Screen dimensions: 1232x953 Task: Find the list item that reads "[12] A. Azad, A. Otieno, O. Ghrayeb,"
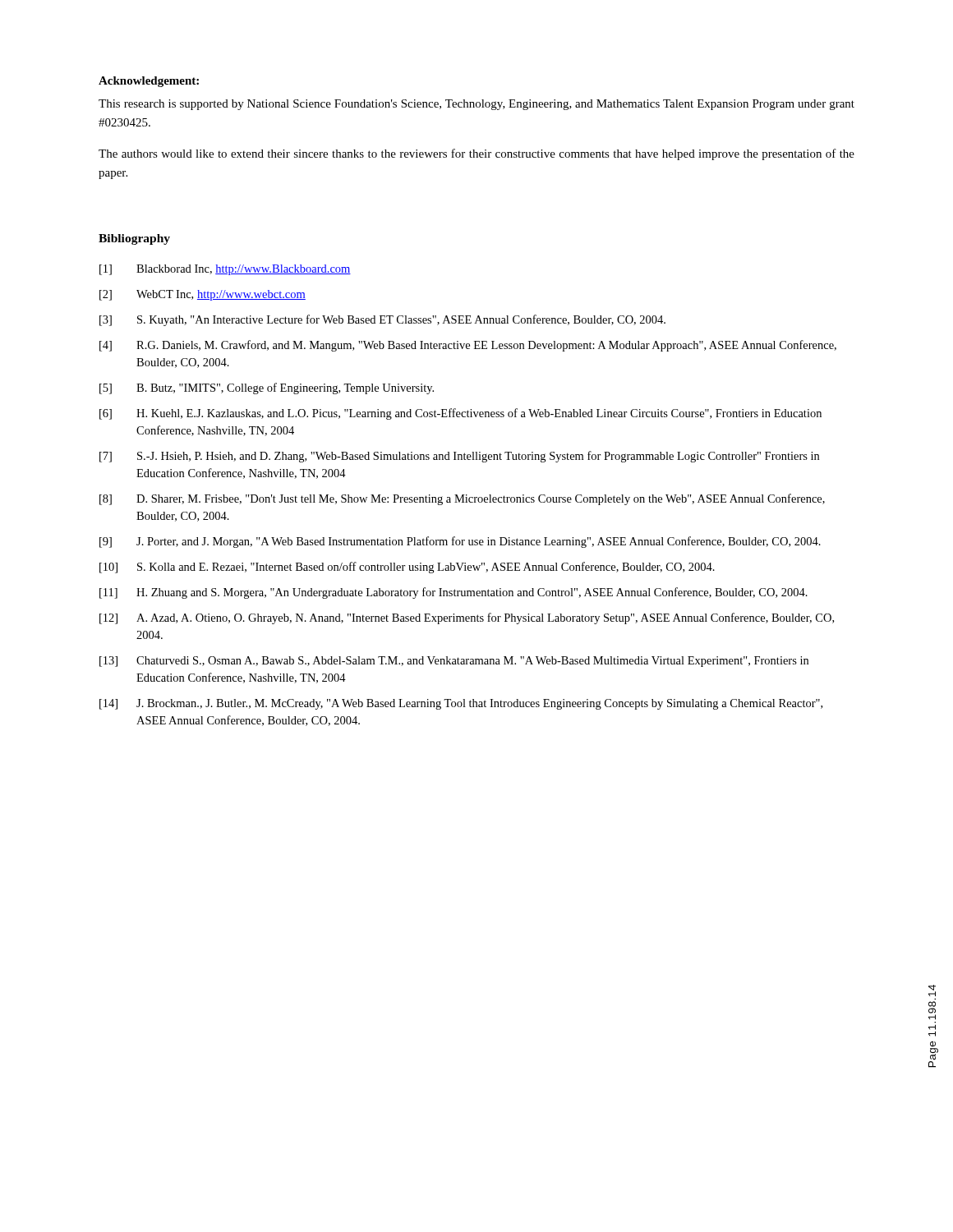pyautogui.click(x=476, y=627)
